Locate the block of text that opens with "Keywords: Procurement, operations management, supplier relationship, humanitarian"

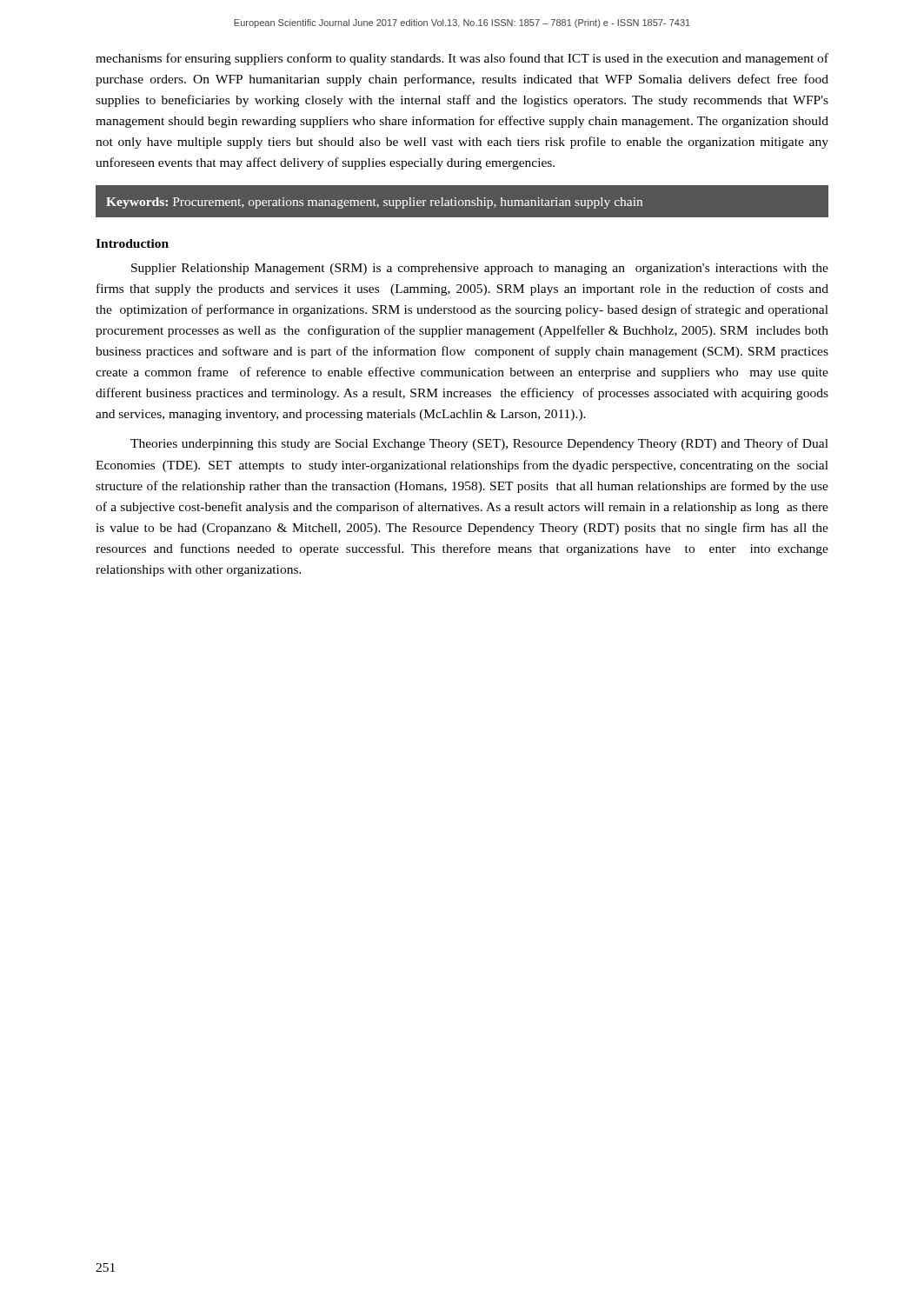[375, 201]
